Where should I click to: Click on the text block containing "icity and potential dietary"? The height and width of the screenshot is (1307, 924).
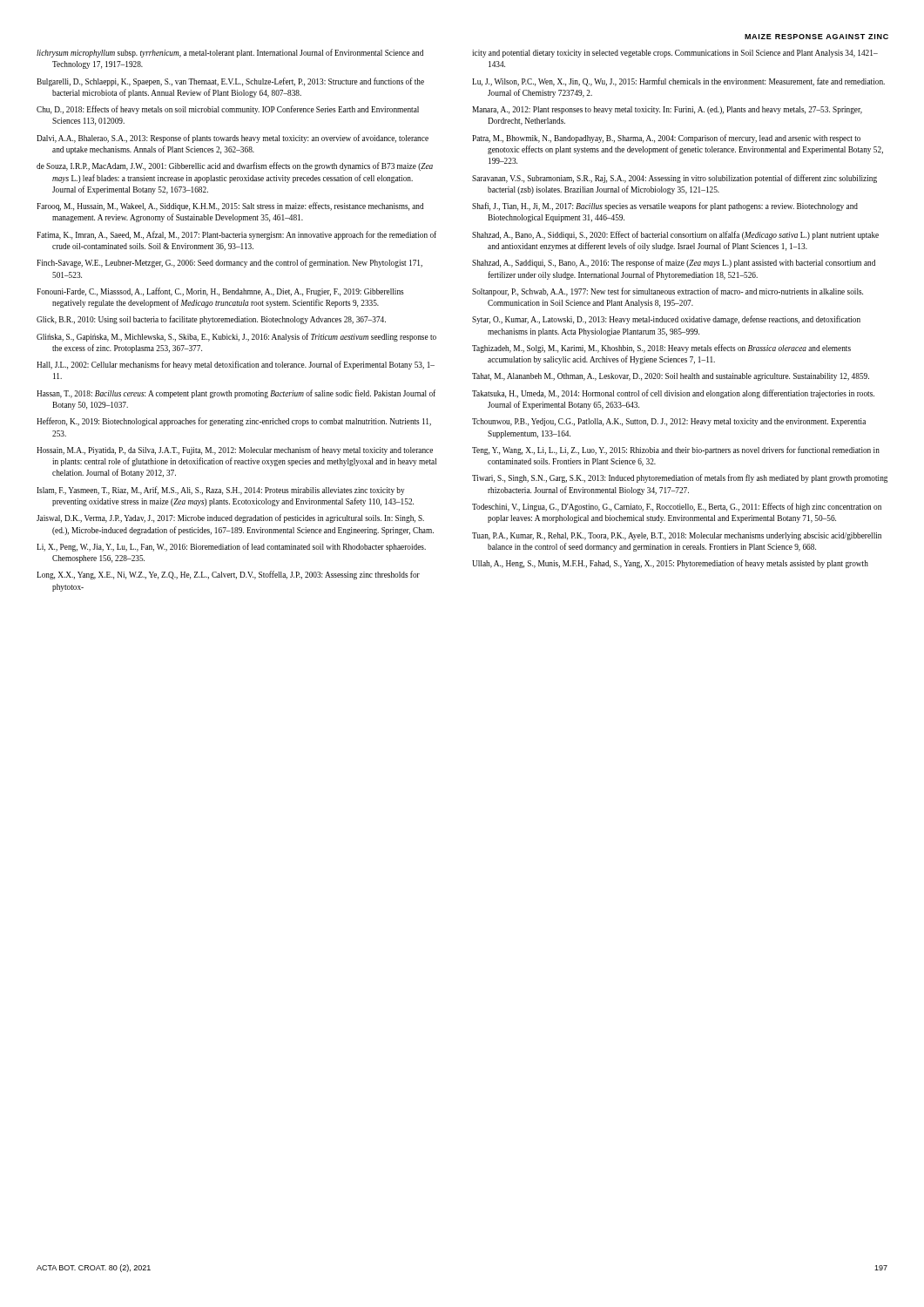675,59
